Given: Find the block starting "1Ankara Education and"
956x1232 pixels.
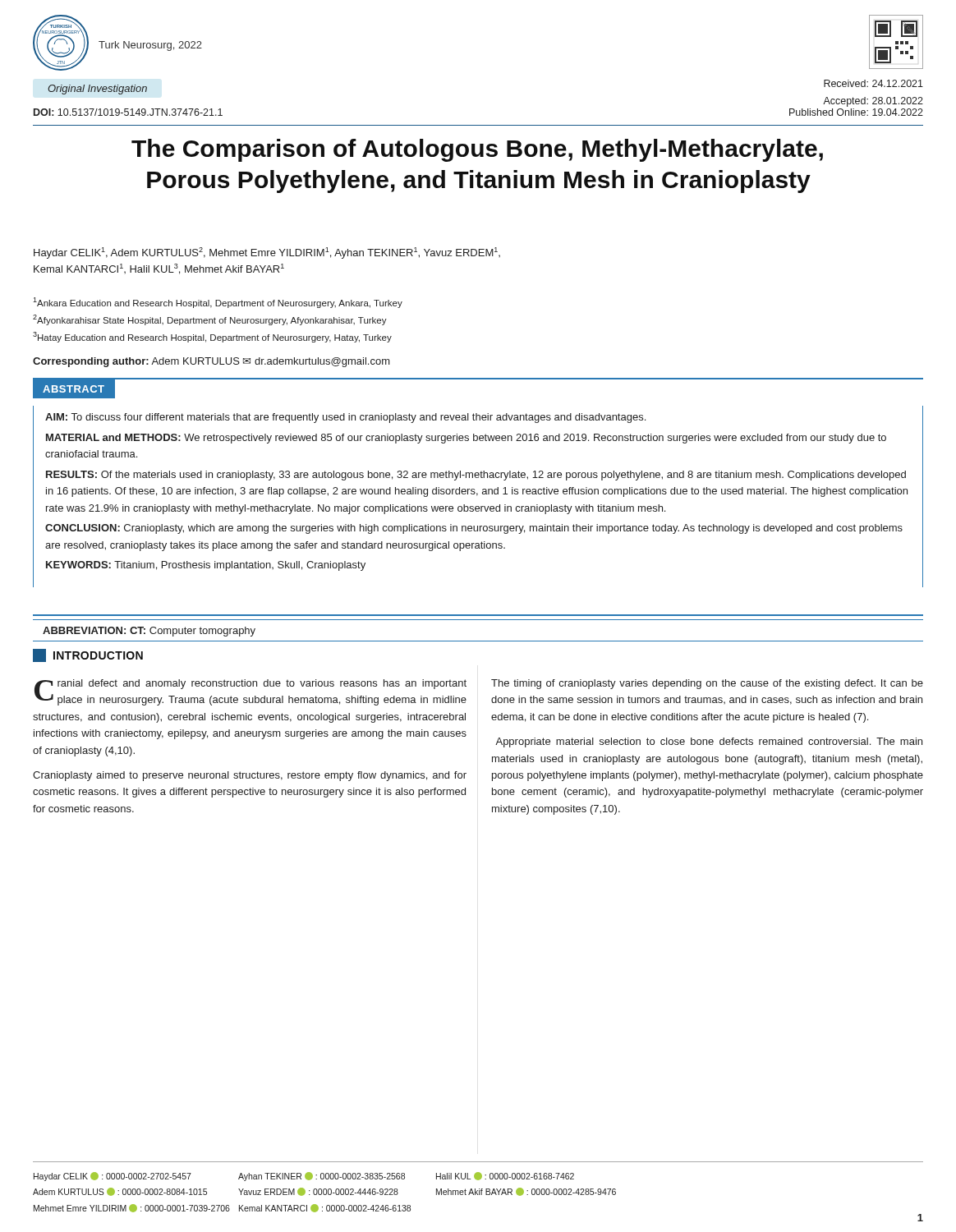Looking at the screenshot, I should click(x=218, y=319).
